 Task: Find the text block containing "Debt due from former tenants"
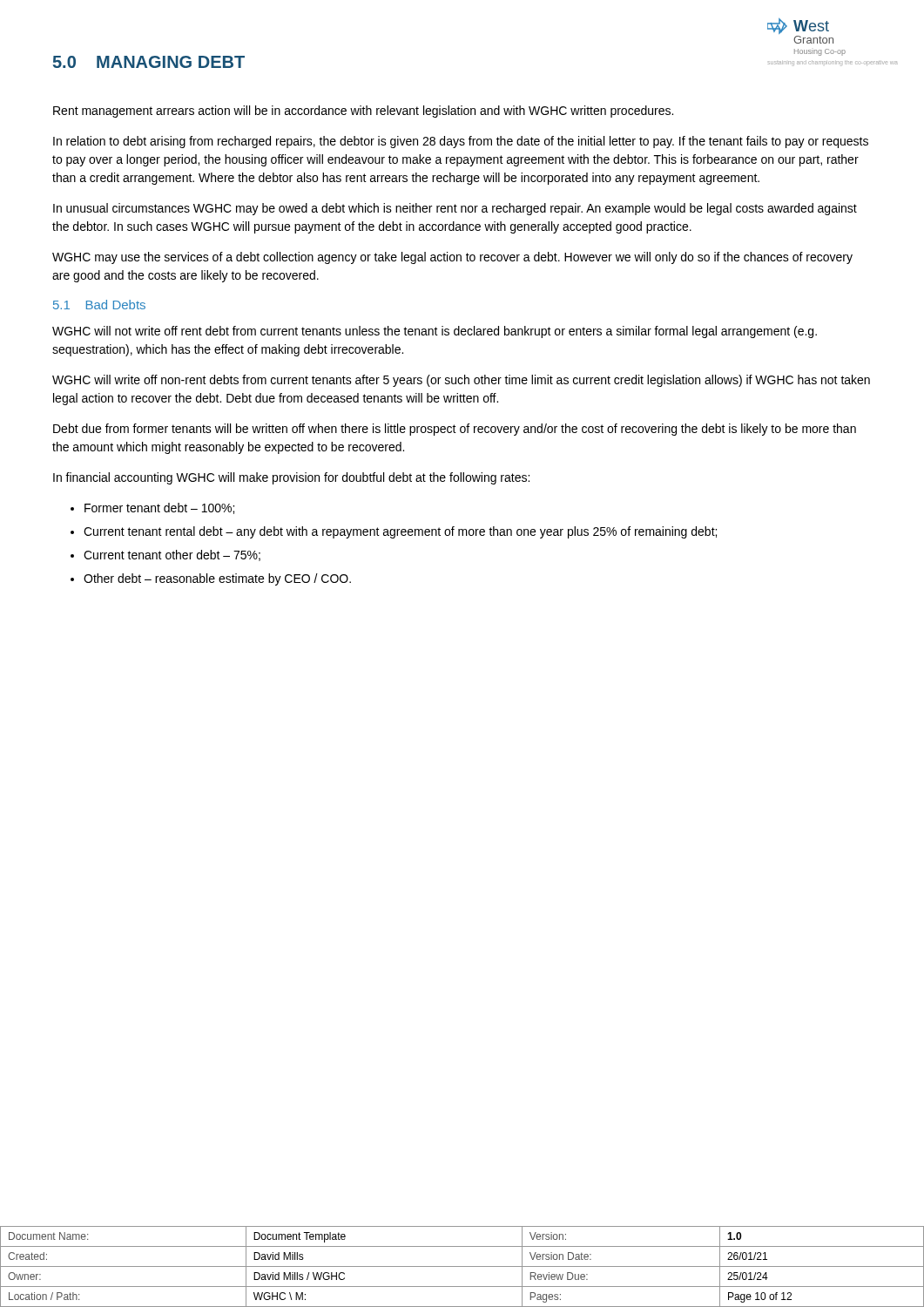462,438
